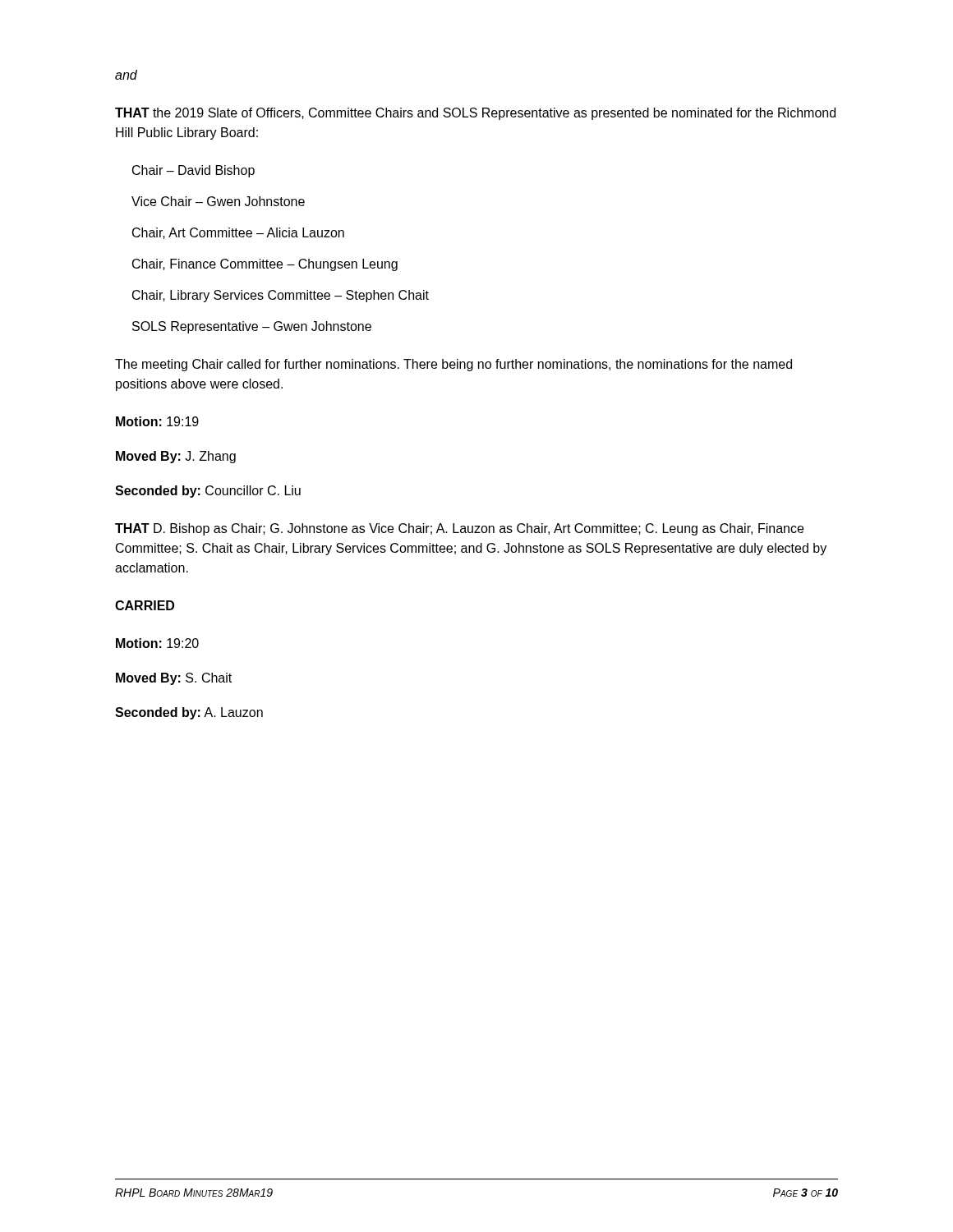953x1232 pixels.
Task: Select the text block with the text "THAT D. Bishop as Chair; G. Johnstone"
Action: click(476, 549)
